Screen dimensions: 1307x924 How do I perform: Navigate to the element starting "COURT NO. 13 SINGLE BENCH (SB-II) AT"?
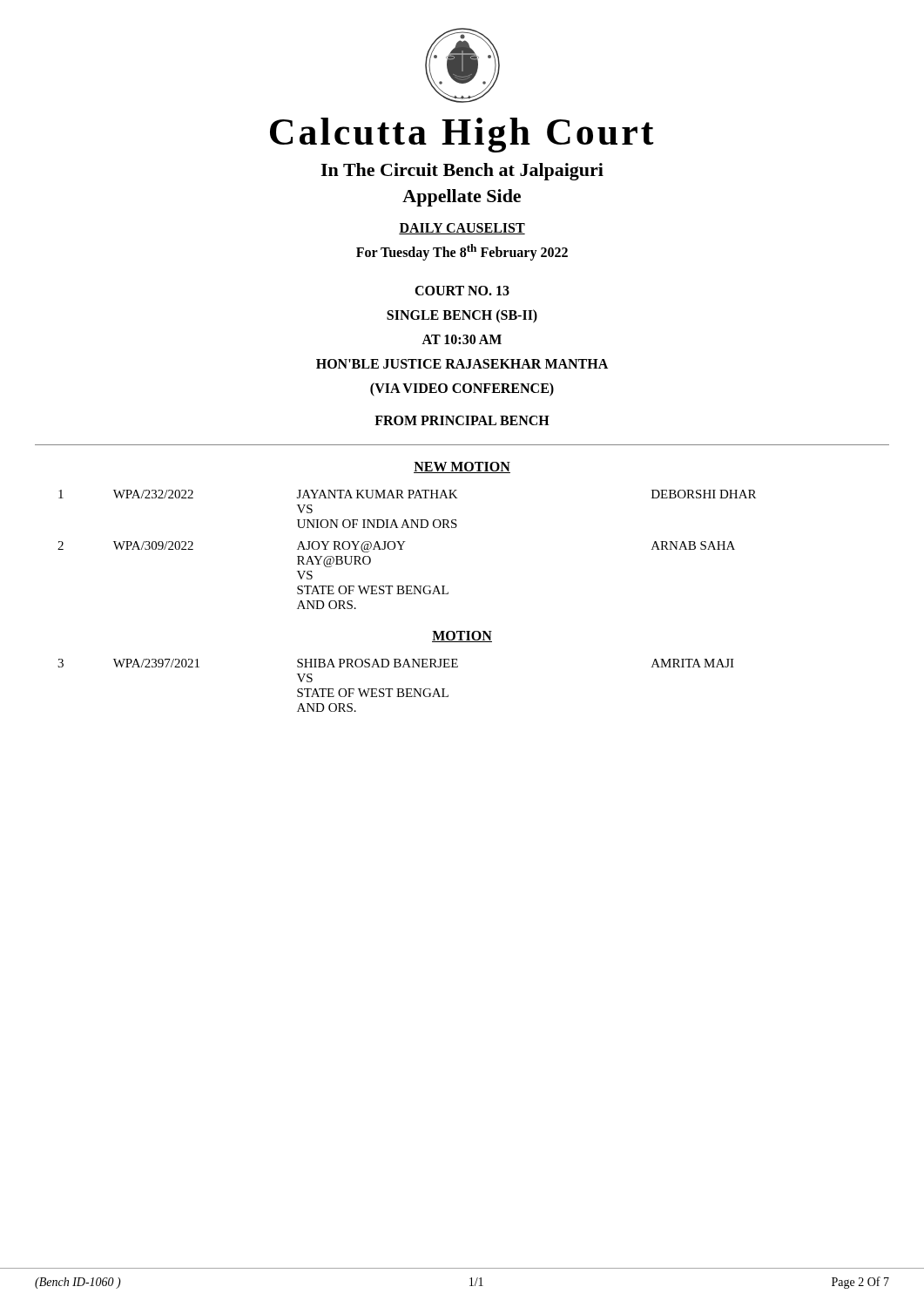coord(462,340)
